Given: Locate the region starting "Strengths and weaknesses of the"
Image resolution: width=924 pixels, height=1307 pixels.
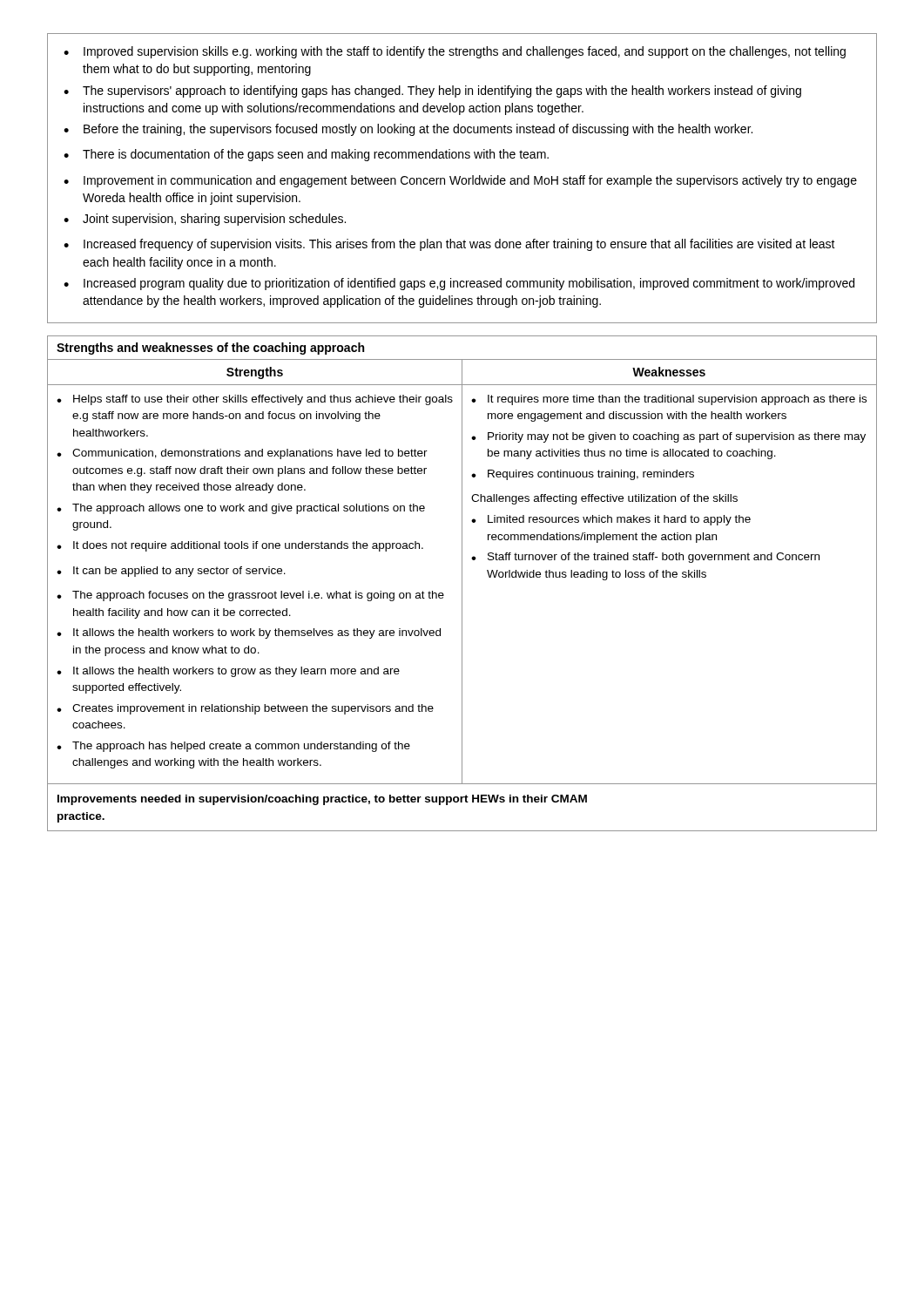Looking at the screenshot, I should coord(211,347).
